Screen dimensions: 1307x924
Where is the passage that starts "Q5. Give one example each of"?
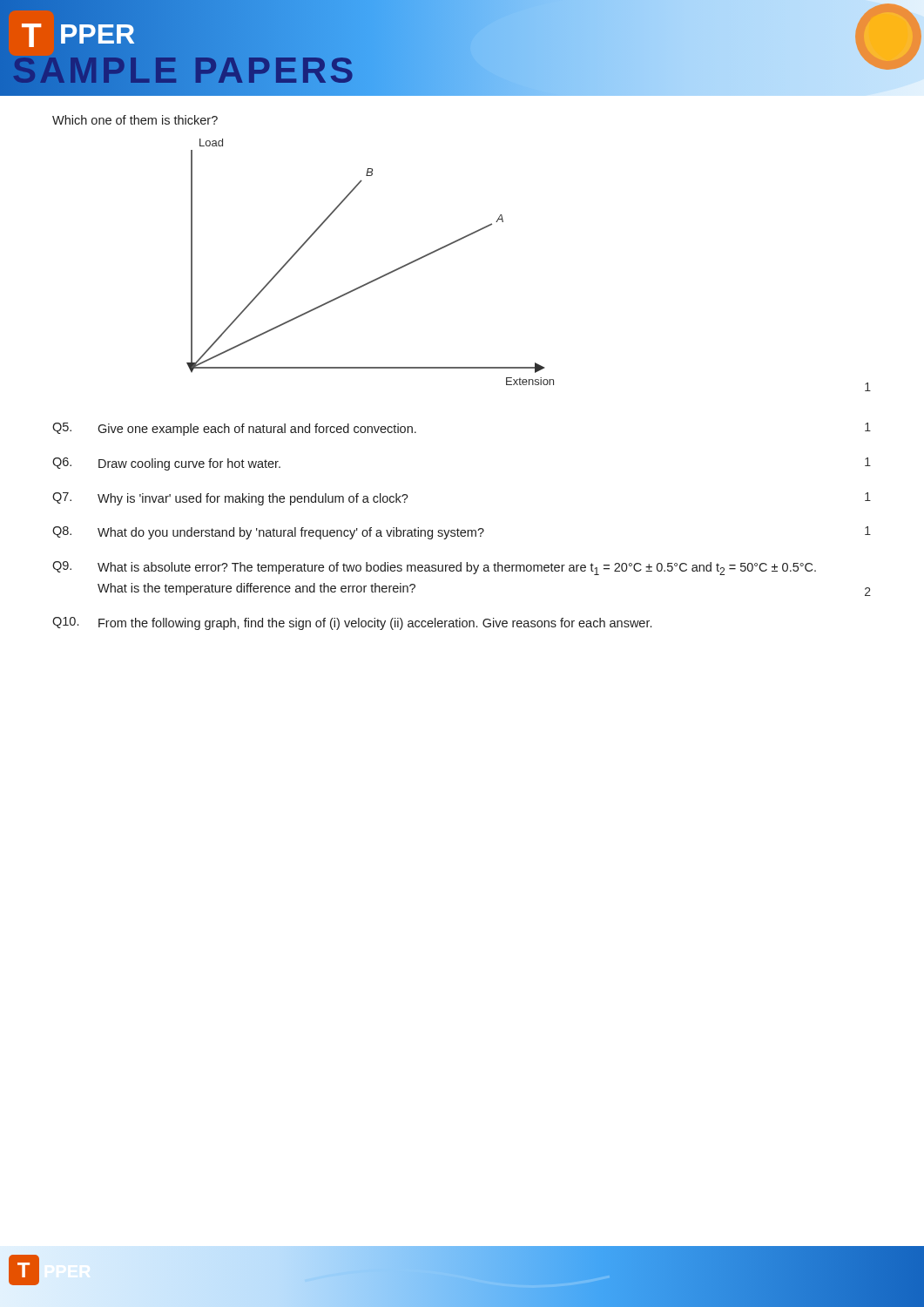pyautogui.click(x=250, y=429)
